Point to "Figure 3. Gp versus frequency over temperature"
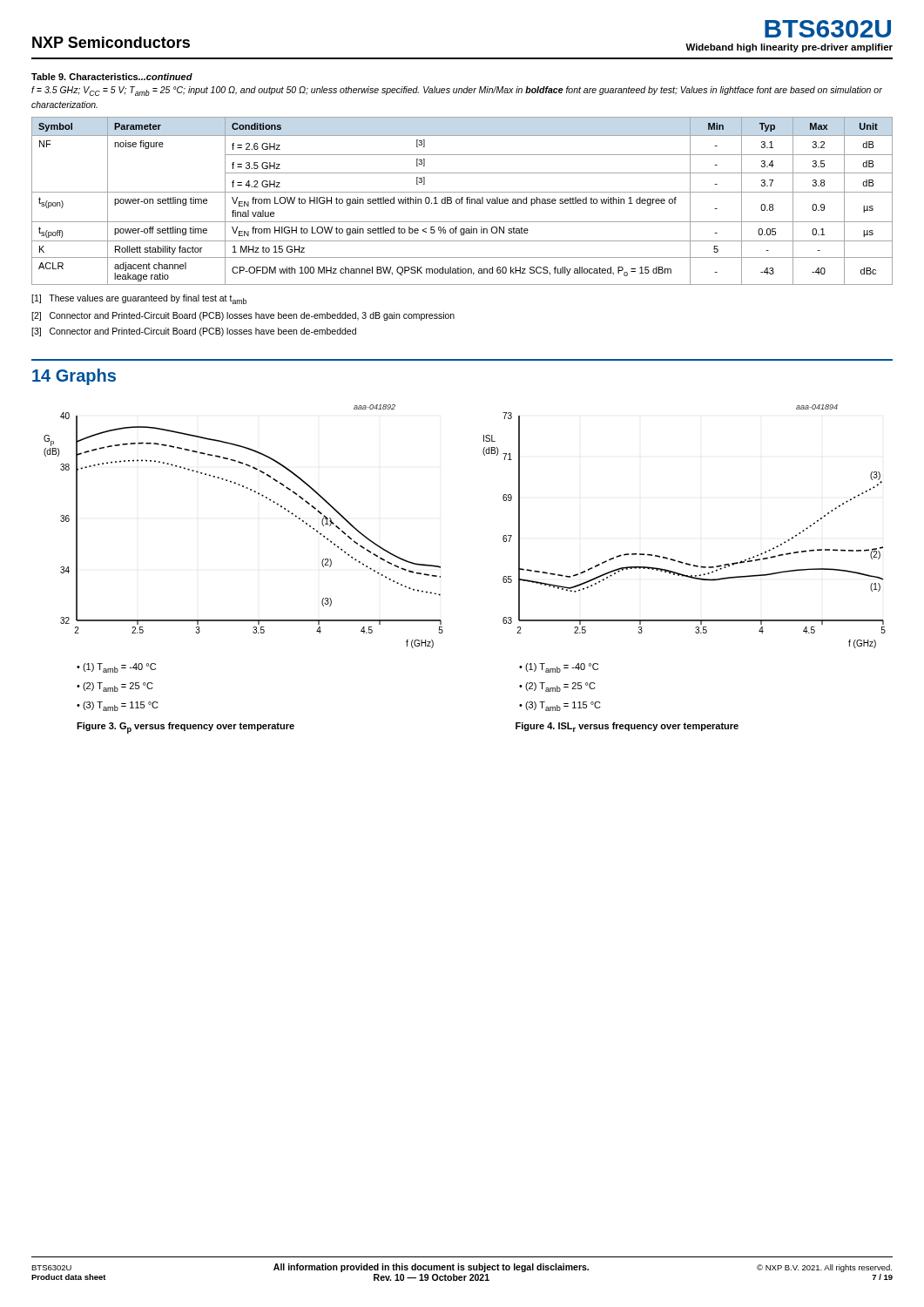This screenshot has width=924, height=1307. tap(186, 728)
